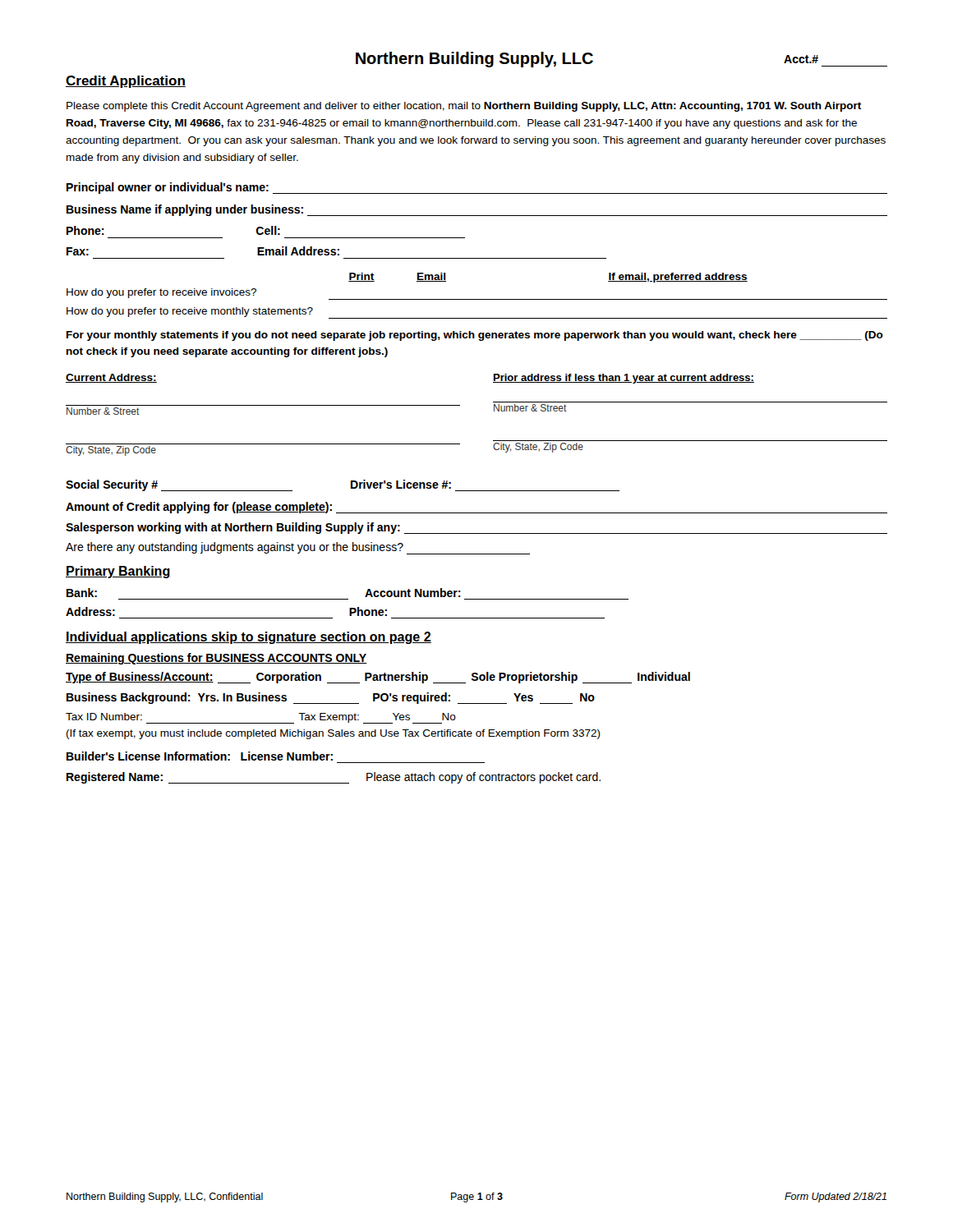Find the text block that reads "Builder's License Information:"
953x1232 pixels.
click(275, 756)
